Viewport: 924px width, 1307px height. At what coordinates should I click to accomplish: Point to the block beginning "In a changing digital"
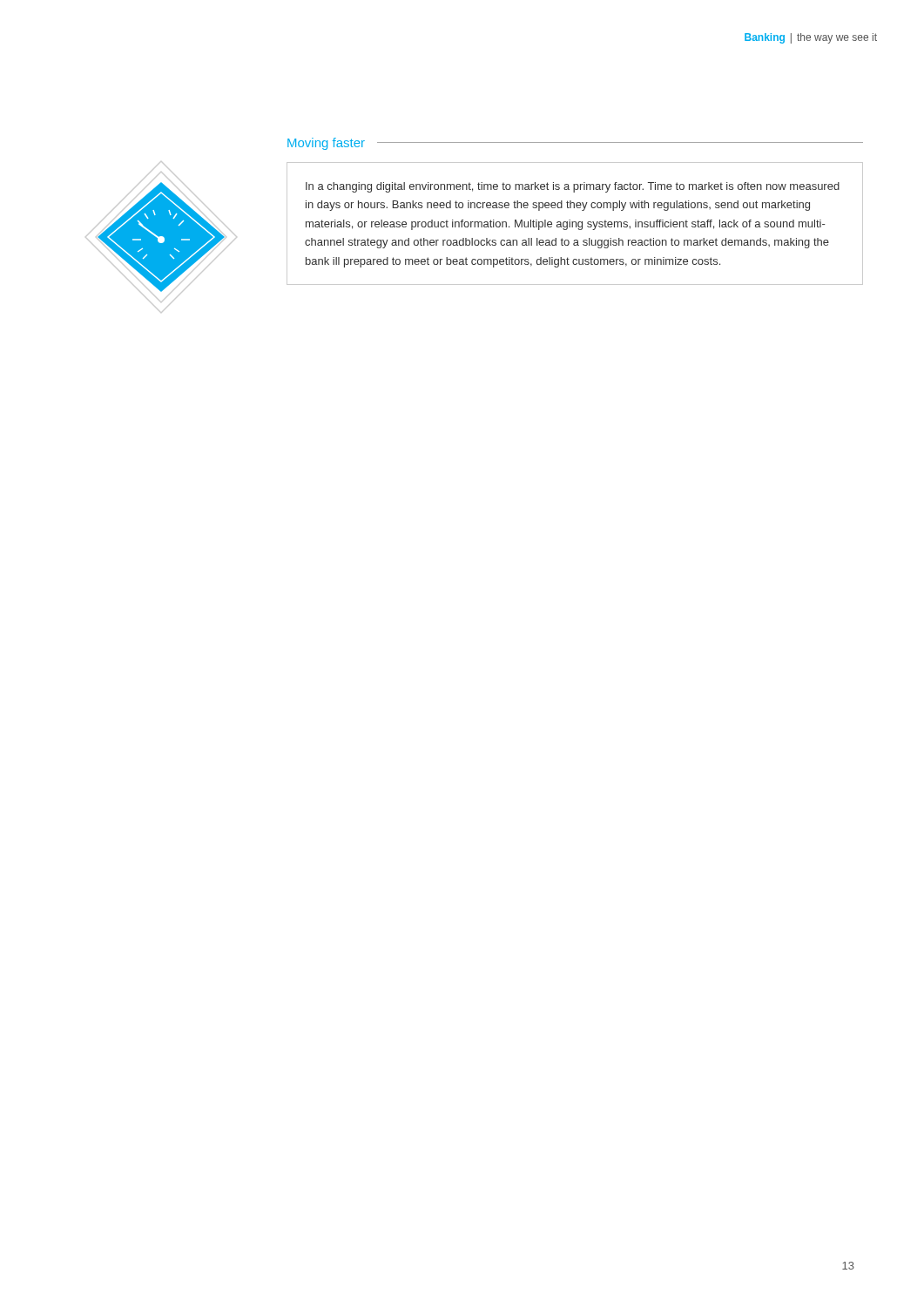pos(572,223)
